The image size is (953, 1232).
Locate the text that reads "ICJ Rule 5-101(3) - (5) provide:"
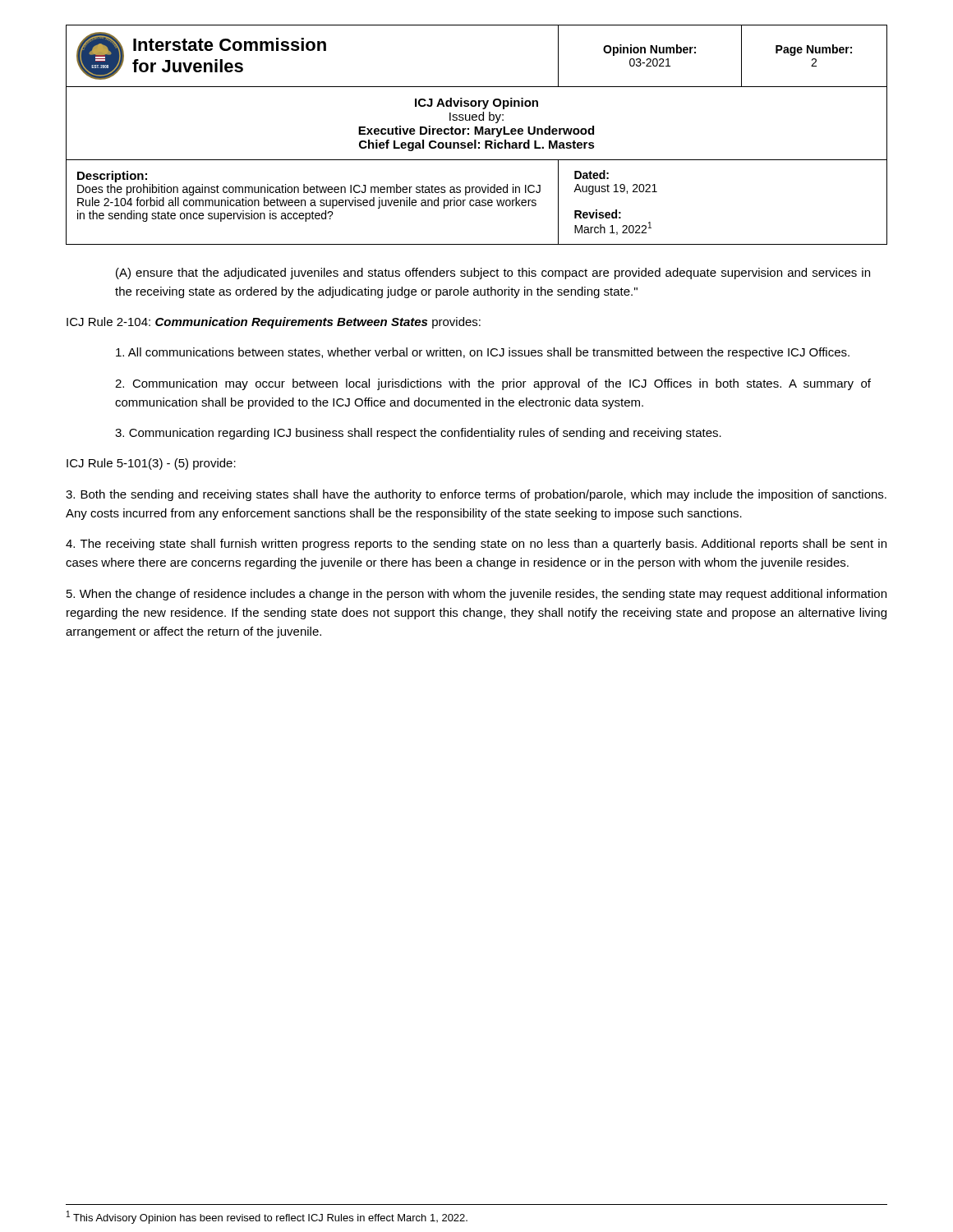(151, 463)
